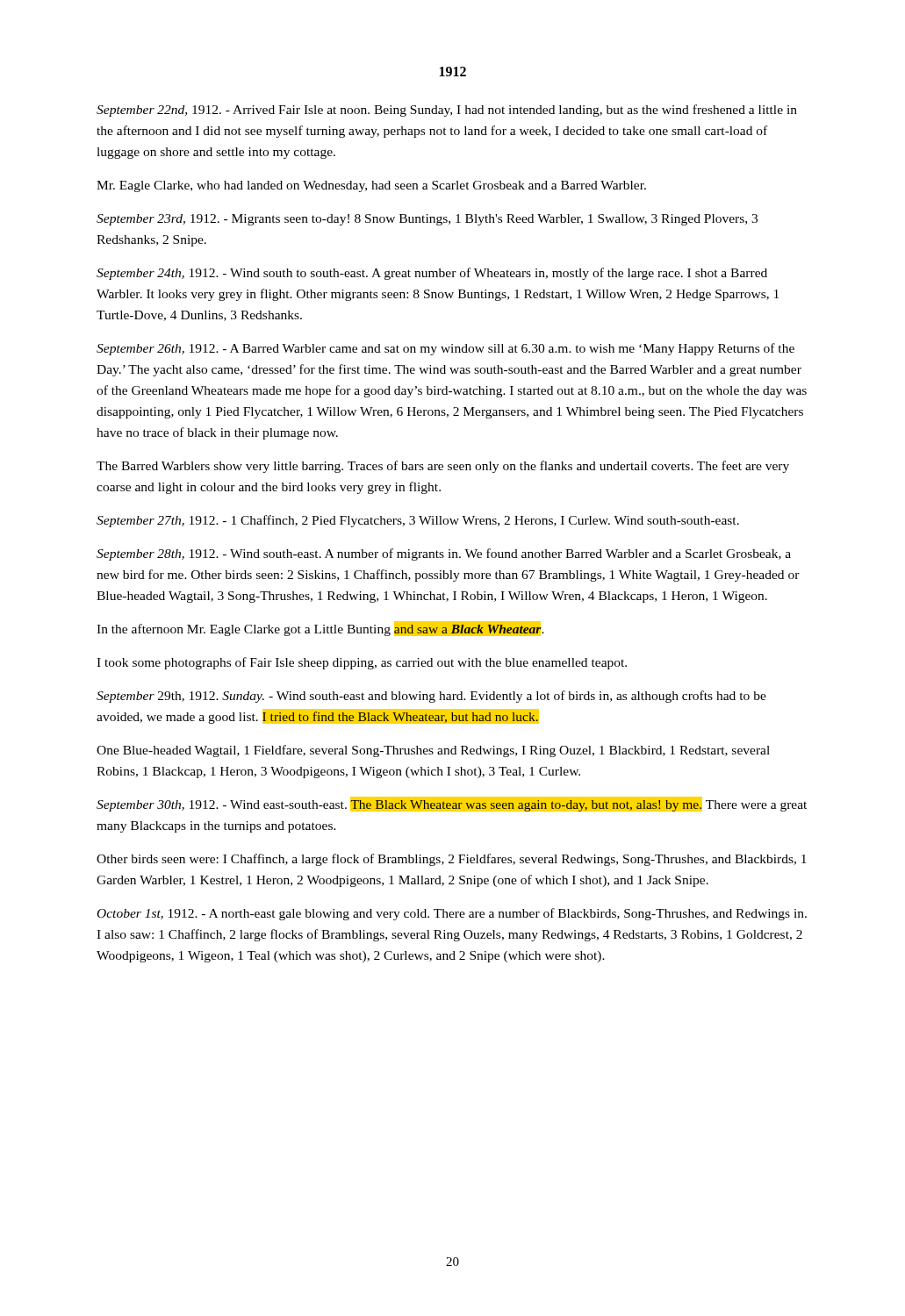Select the text block that reads "Other birds seen"
The width and height of the screenshot is (905, 1316).
click(452, 869)
